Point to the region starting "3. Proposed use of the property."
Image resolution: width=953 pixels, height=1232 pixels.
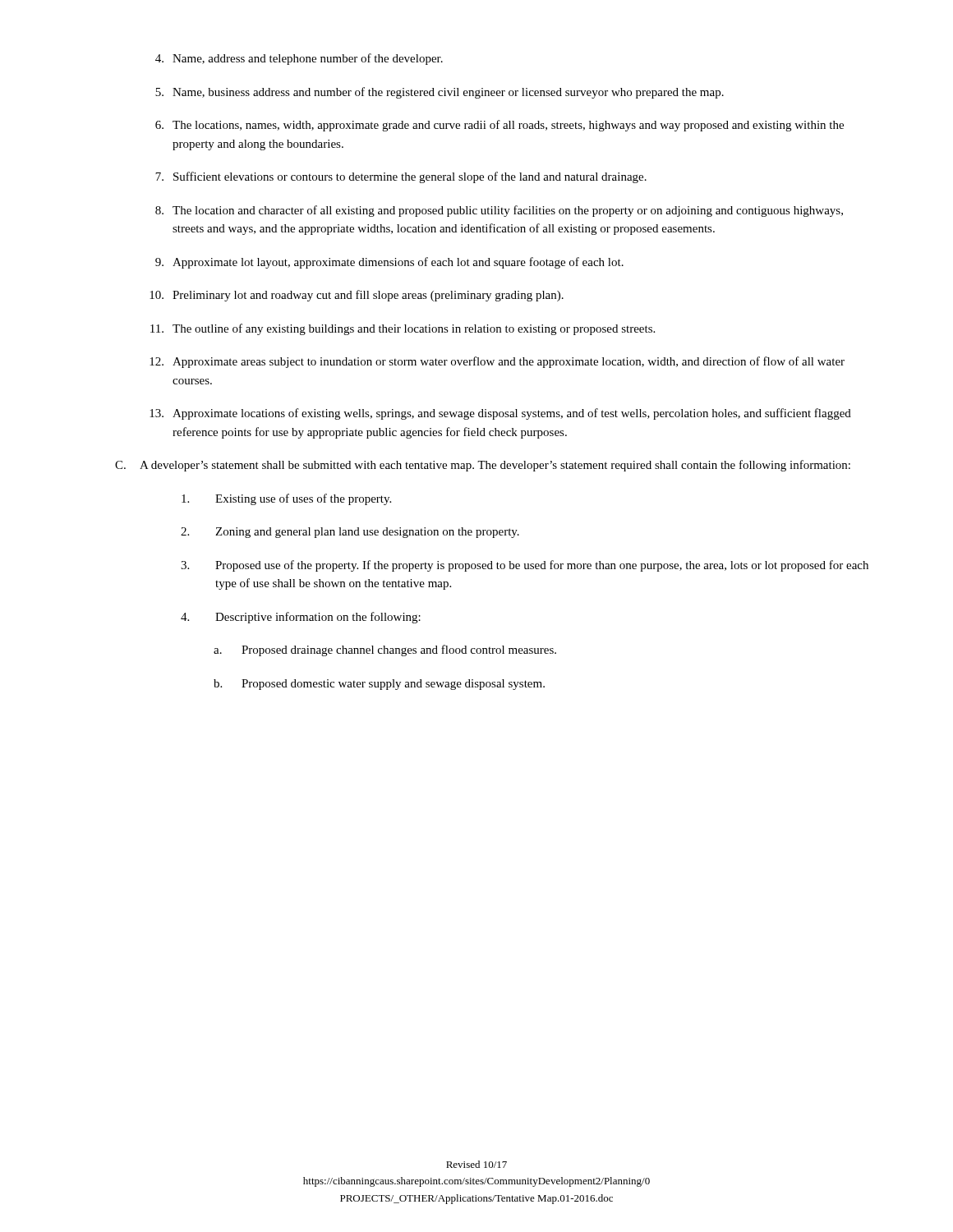tap(526, 574)
